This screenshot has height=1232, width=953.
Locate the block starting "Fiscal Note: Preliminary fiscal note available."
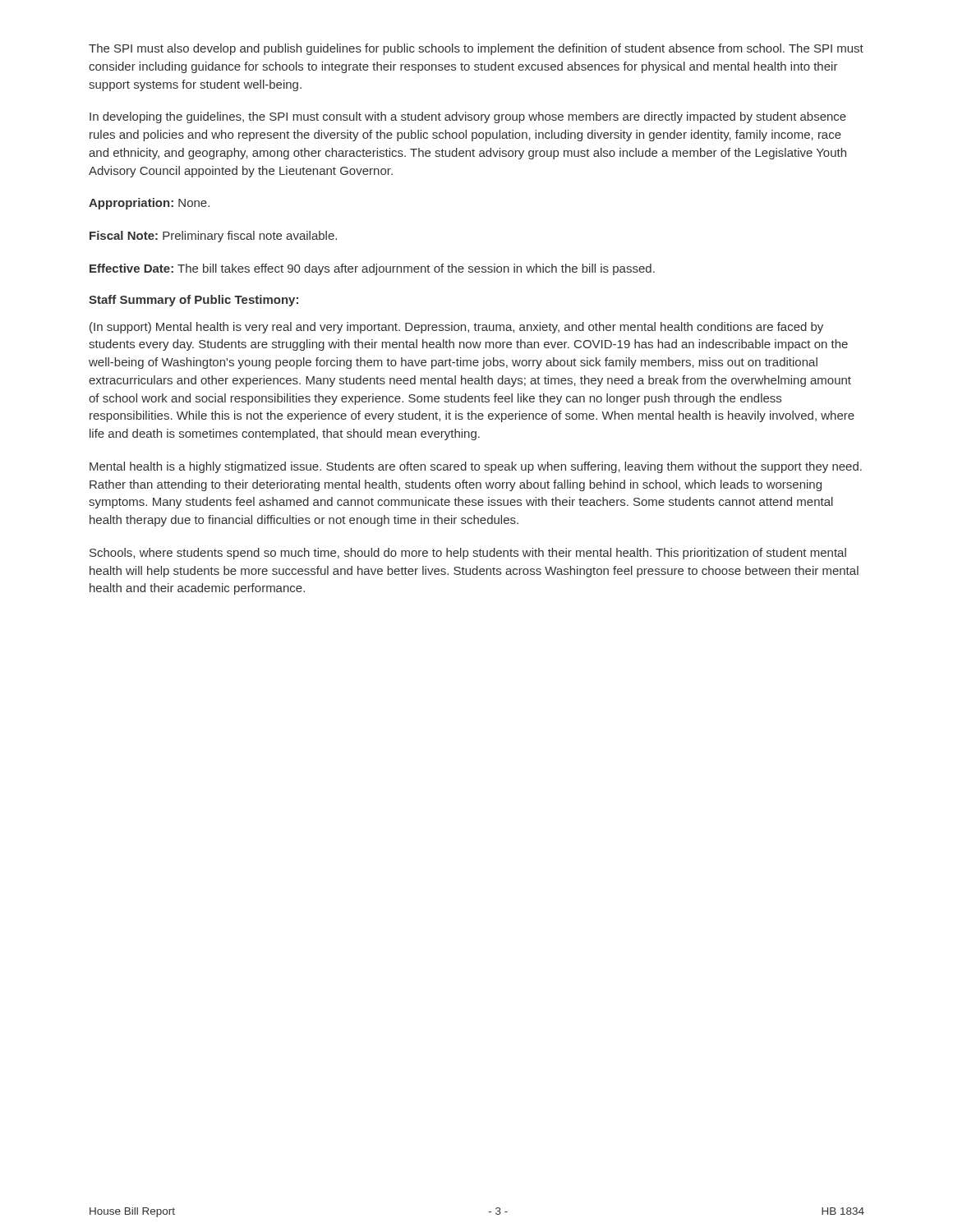213,235
